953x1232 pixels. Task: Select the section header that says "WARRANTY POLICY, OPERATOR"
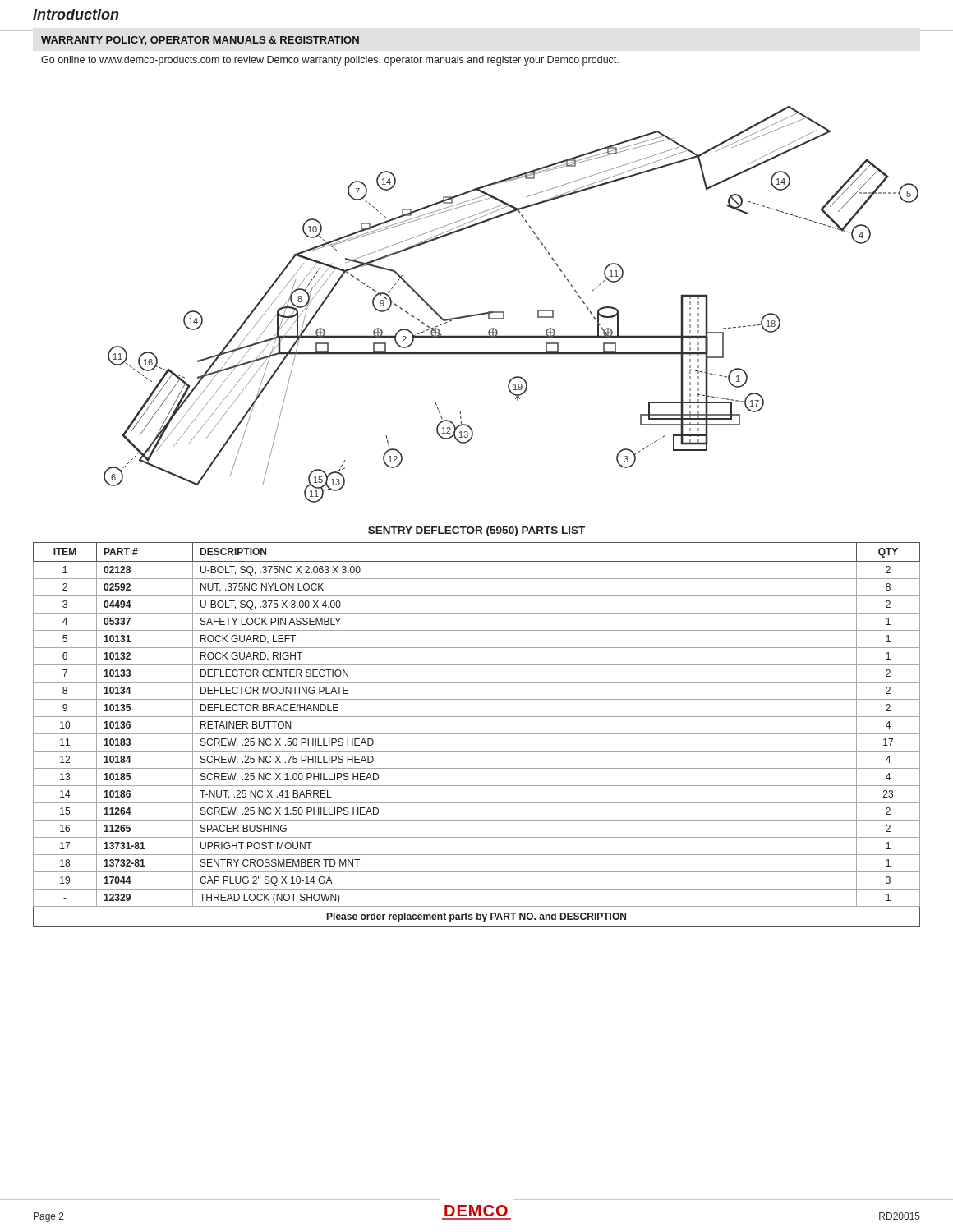tap(200, 40)
